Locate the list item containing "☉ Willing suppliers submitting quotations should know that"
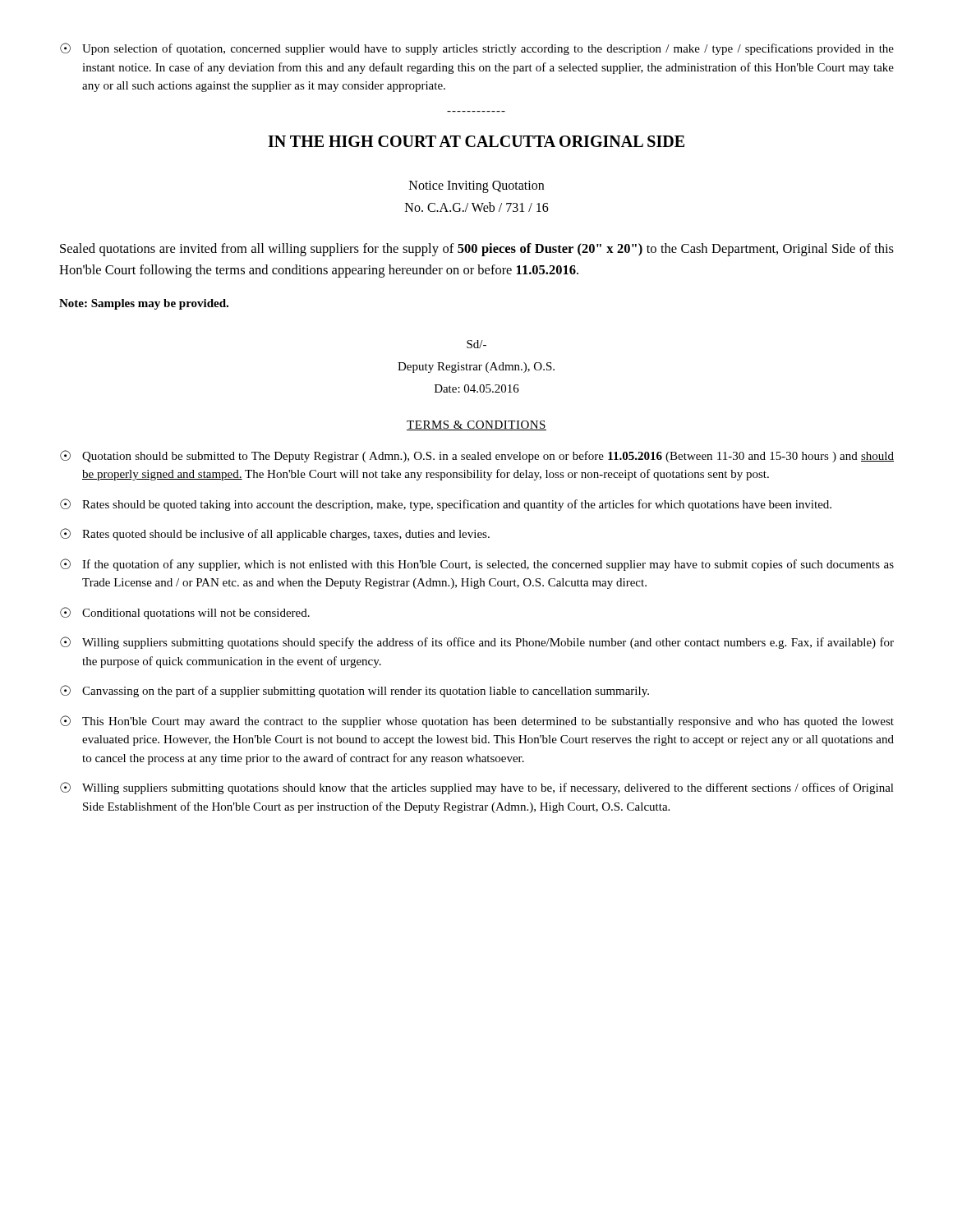 click(x=476, y=797)
